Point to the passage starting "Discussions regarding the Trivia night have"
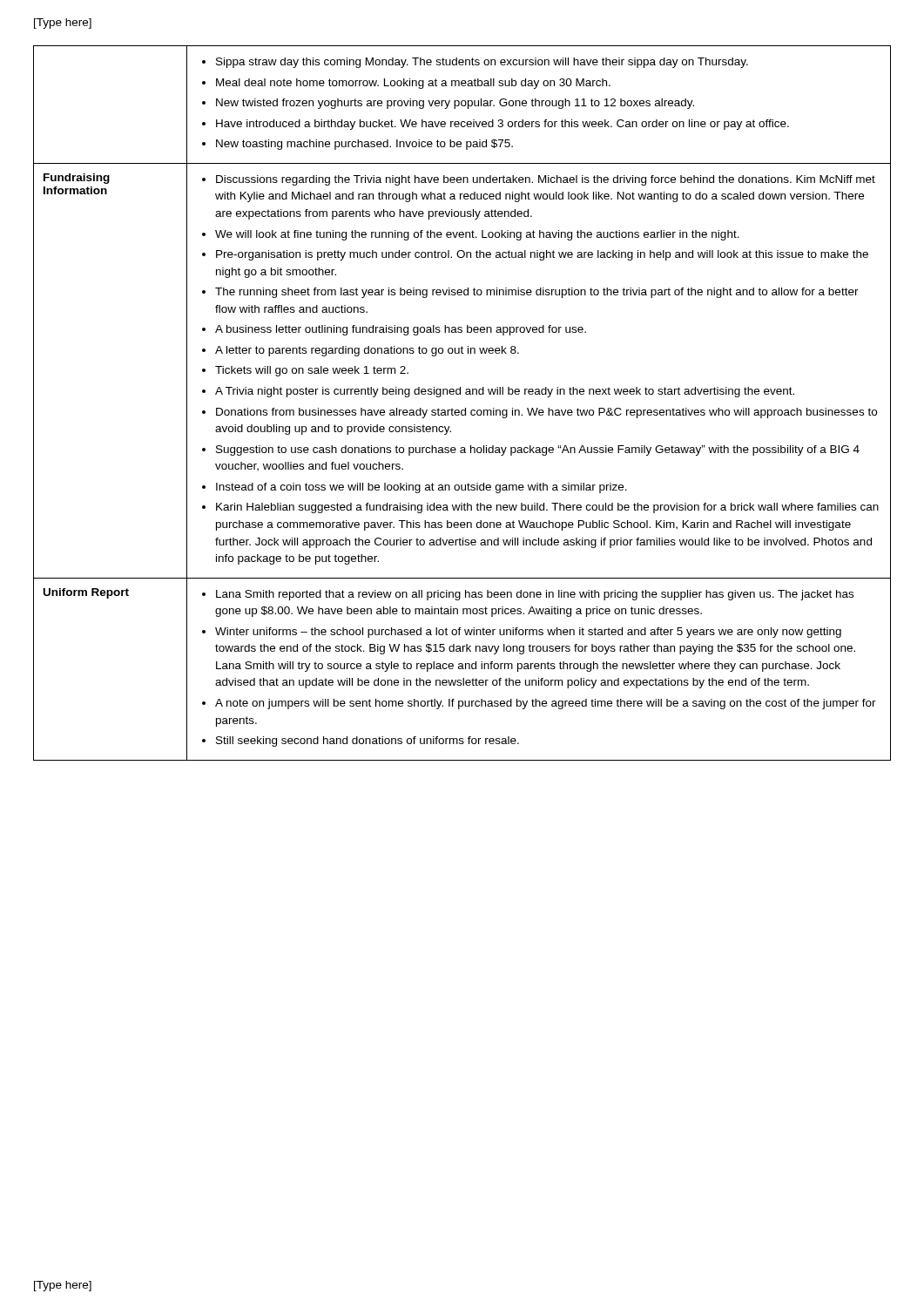This screenshot has height=1307, width=924. tap(548, 196)
